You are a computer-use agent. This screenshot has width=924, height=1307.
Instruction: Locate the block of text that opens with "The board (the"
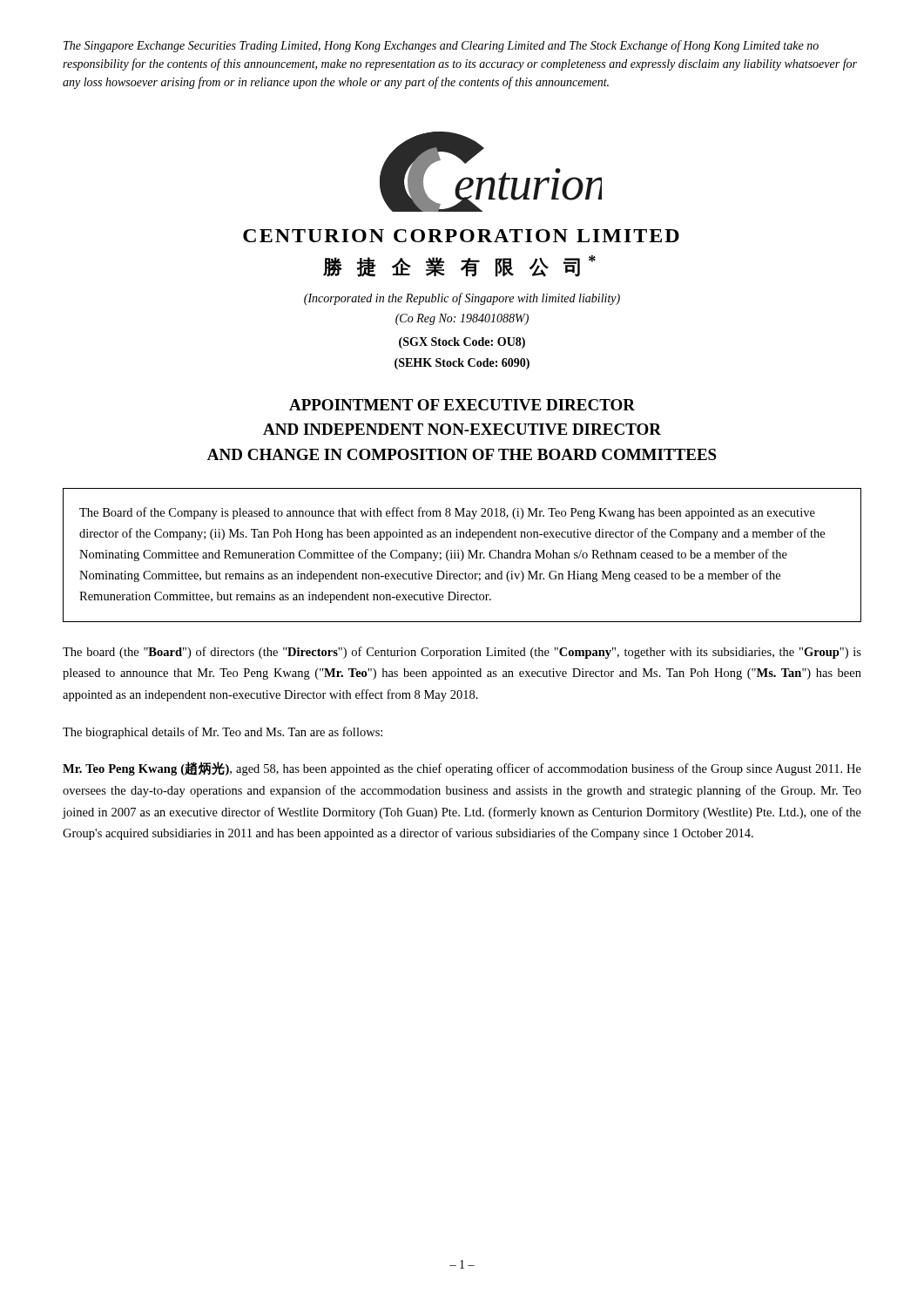(x=462, y=673)
